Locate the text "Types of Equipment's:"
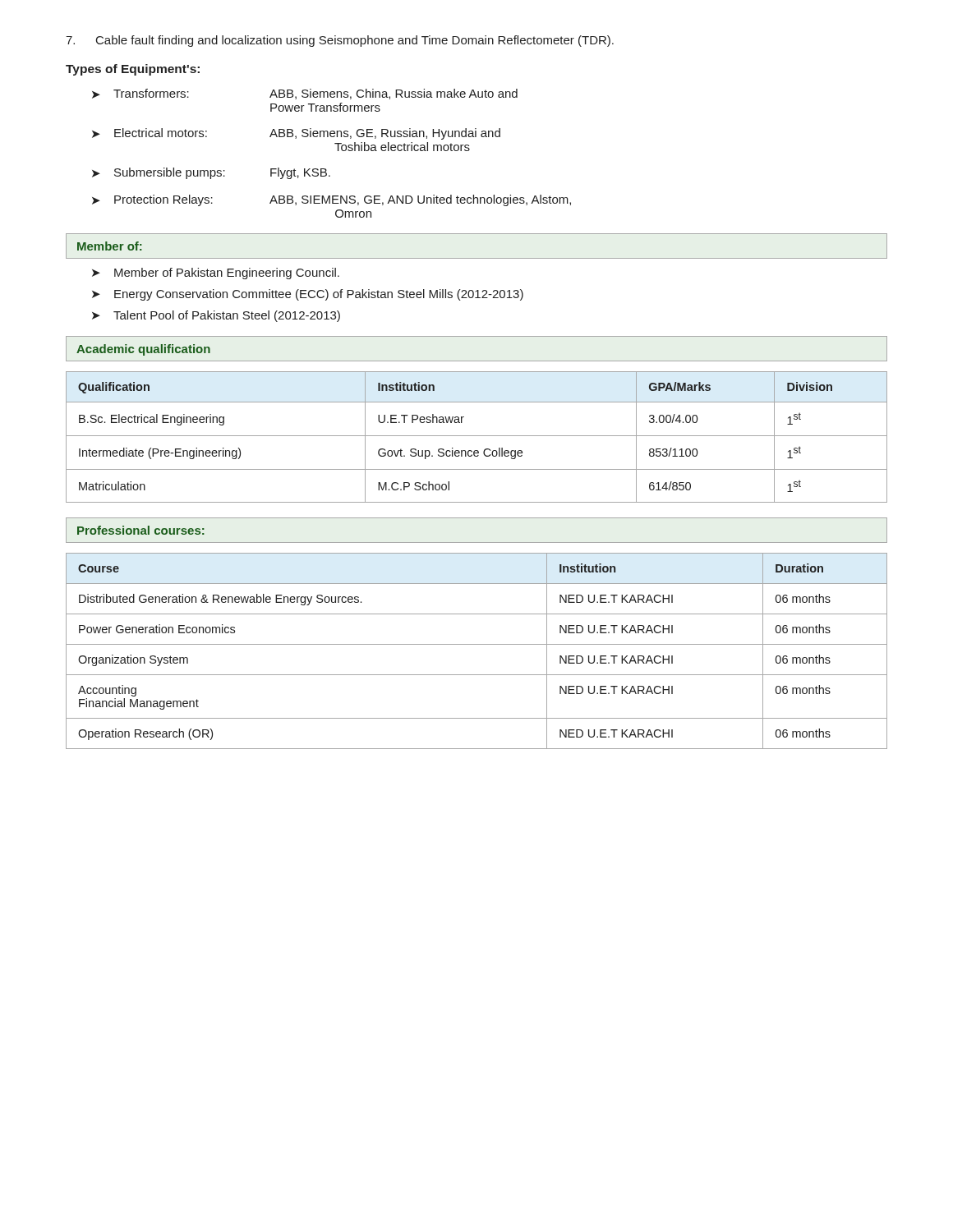Image resolution: width=953 pixels, height=1232 pixels. tap(133, 69)
